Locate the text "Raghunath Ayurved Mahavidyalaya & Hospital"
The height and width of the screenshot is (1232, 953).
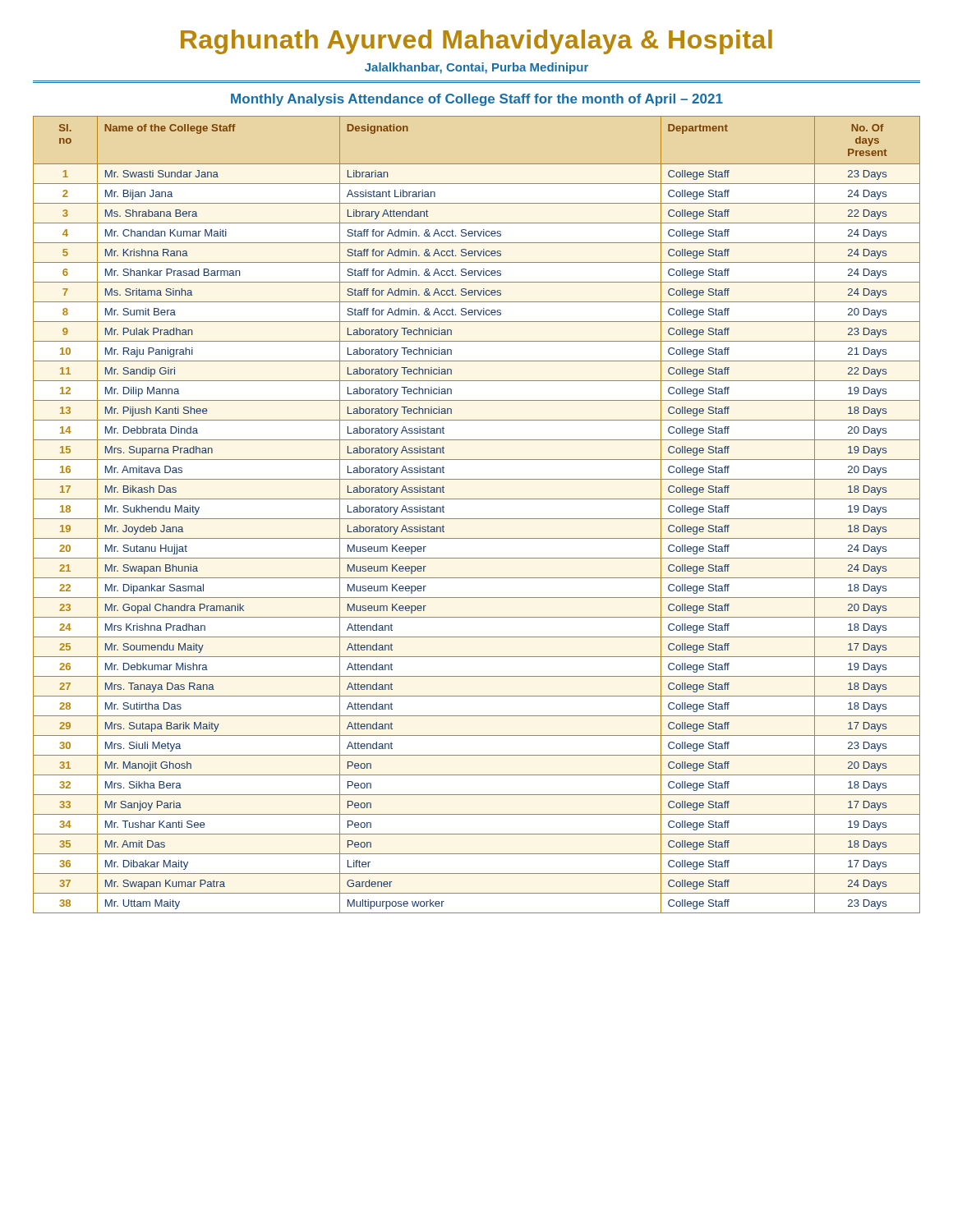pos(476,39)
